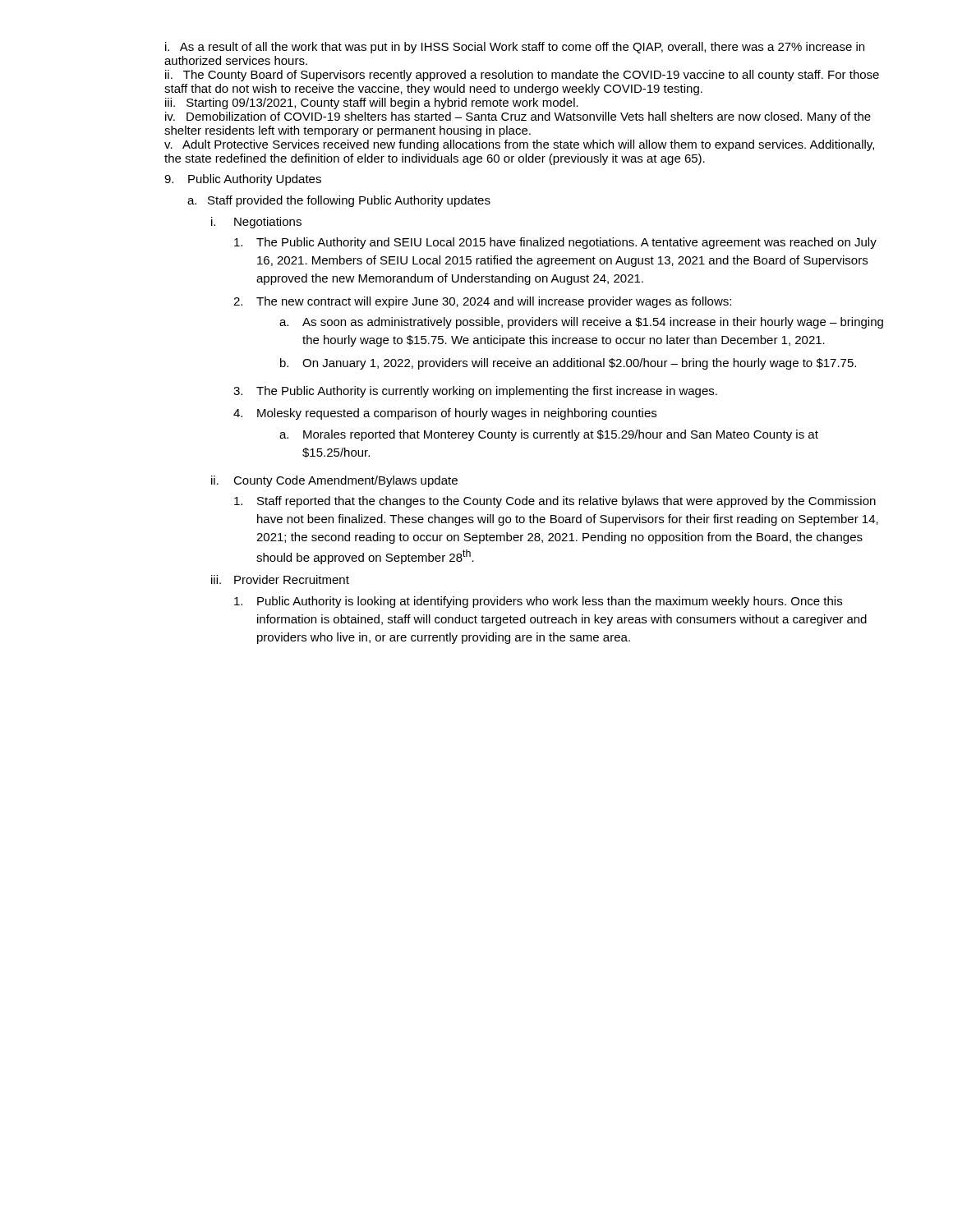Find the list item containing "3. The Public"

pos(476,390)
